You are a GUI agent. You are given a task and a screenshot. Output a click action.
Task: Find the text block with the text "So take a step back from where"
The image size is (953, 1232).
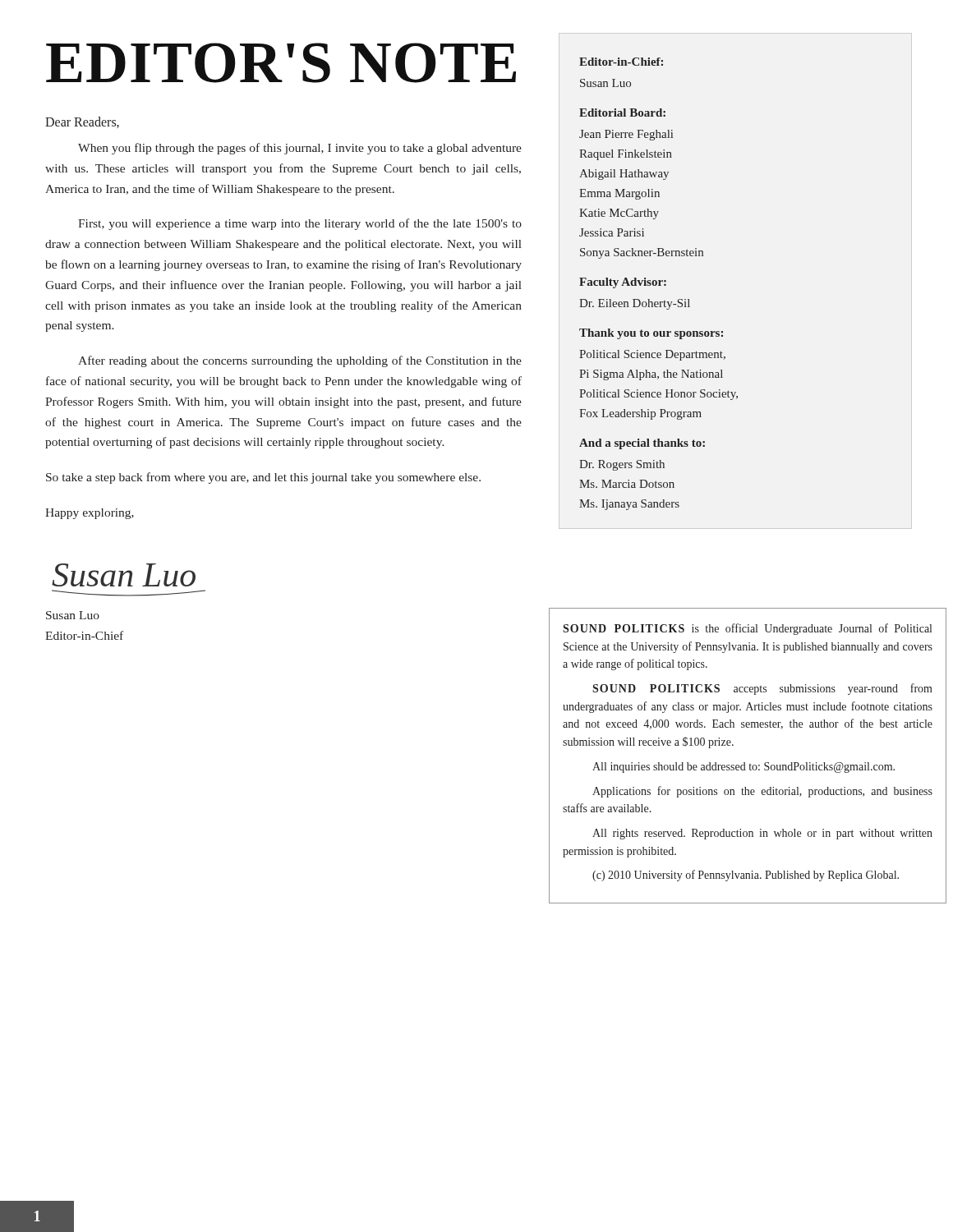click(263, 477)
